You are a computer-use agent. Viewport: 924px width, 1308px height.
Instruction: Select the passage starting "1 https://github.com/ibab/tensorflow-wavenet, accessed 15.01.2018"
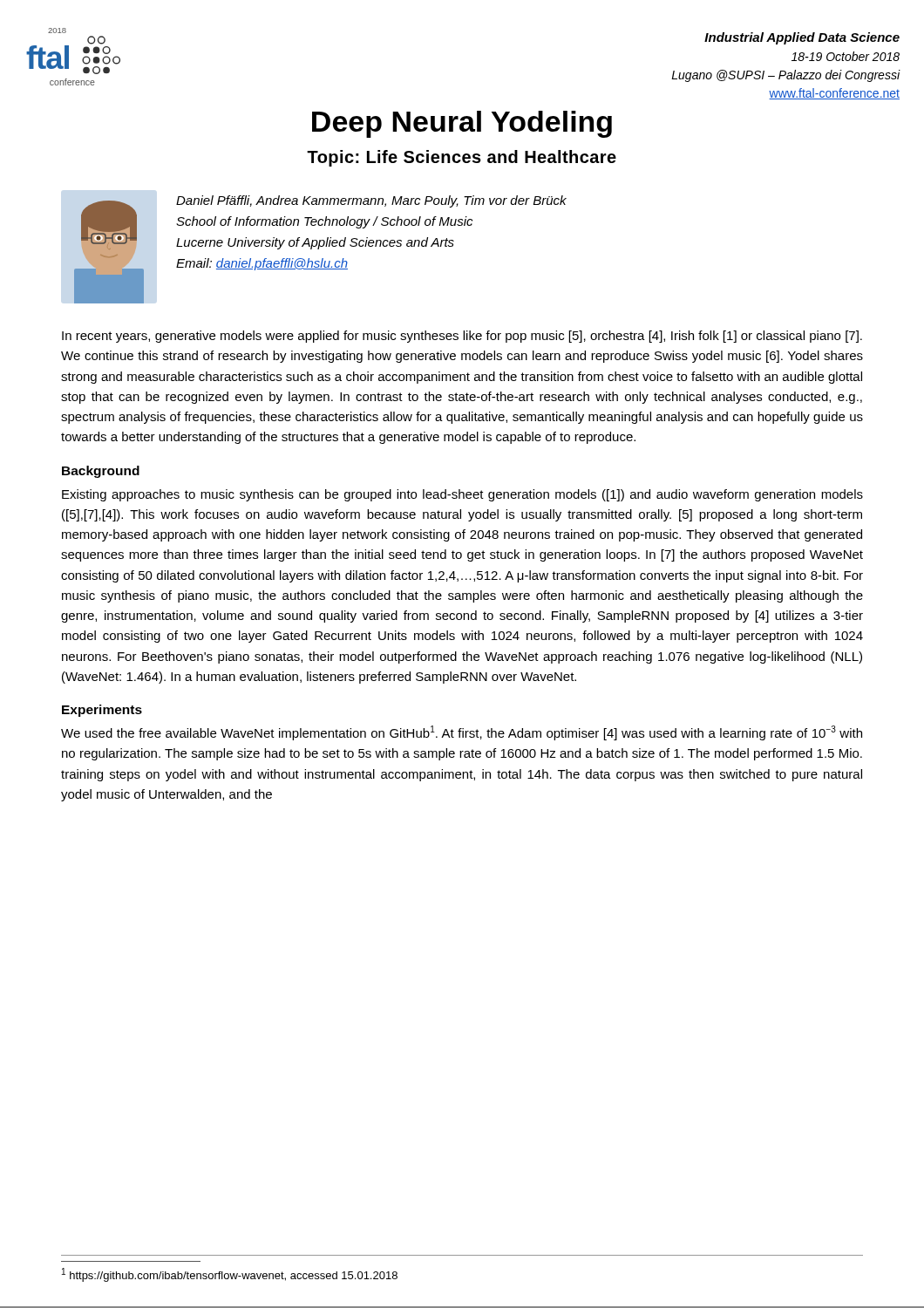click(229, 1271)
